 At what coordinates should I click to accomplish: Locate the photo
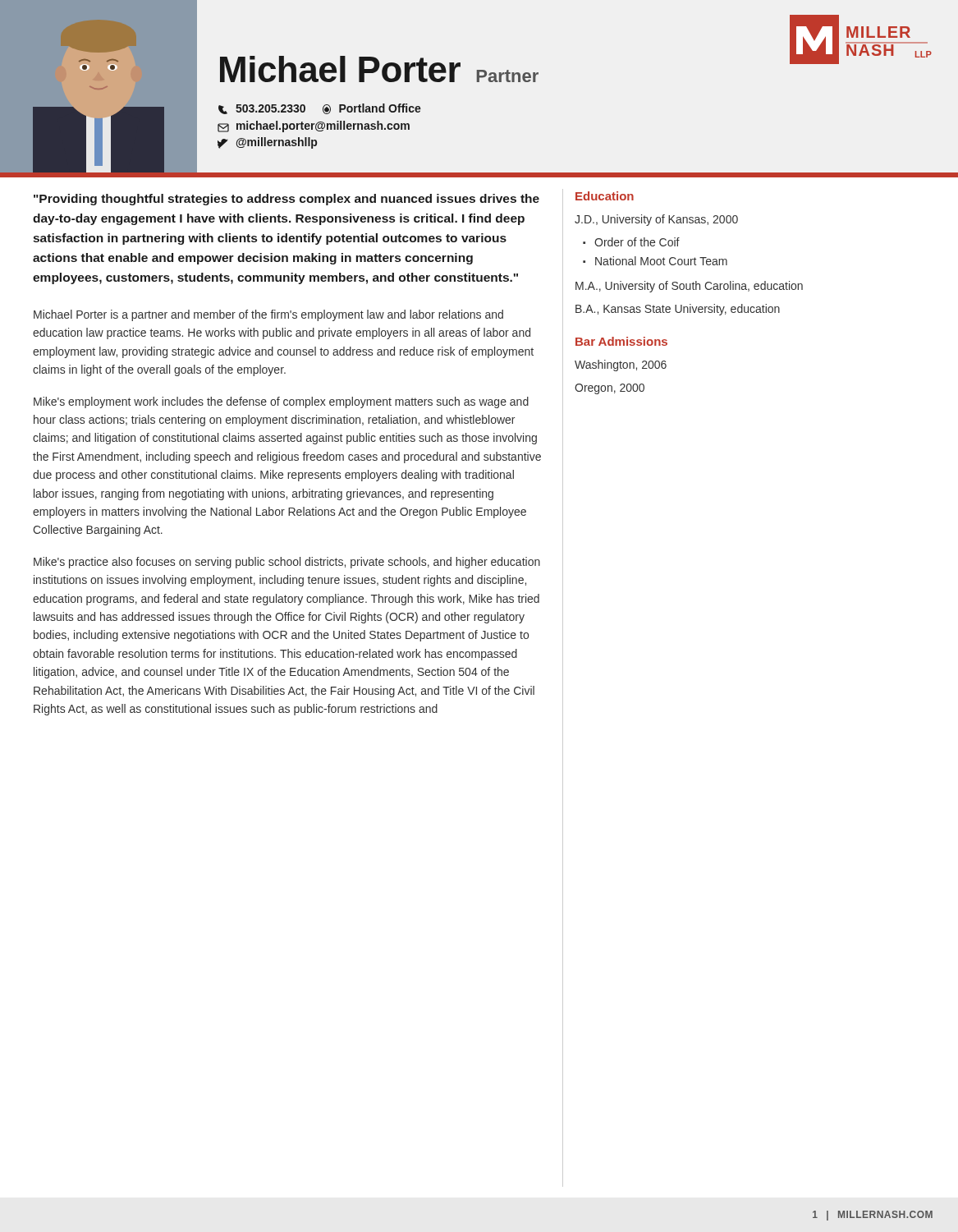99,86
